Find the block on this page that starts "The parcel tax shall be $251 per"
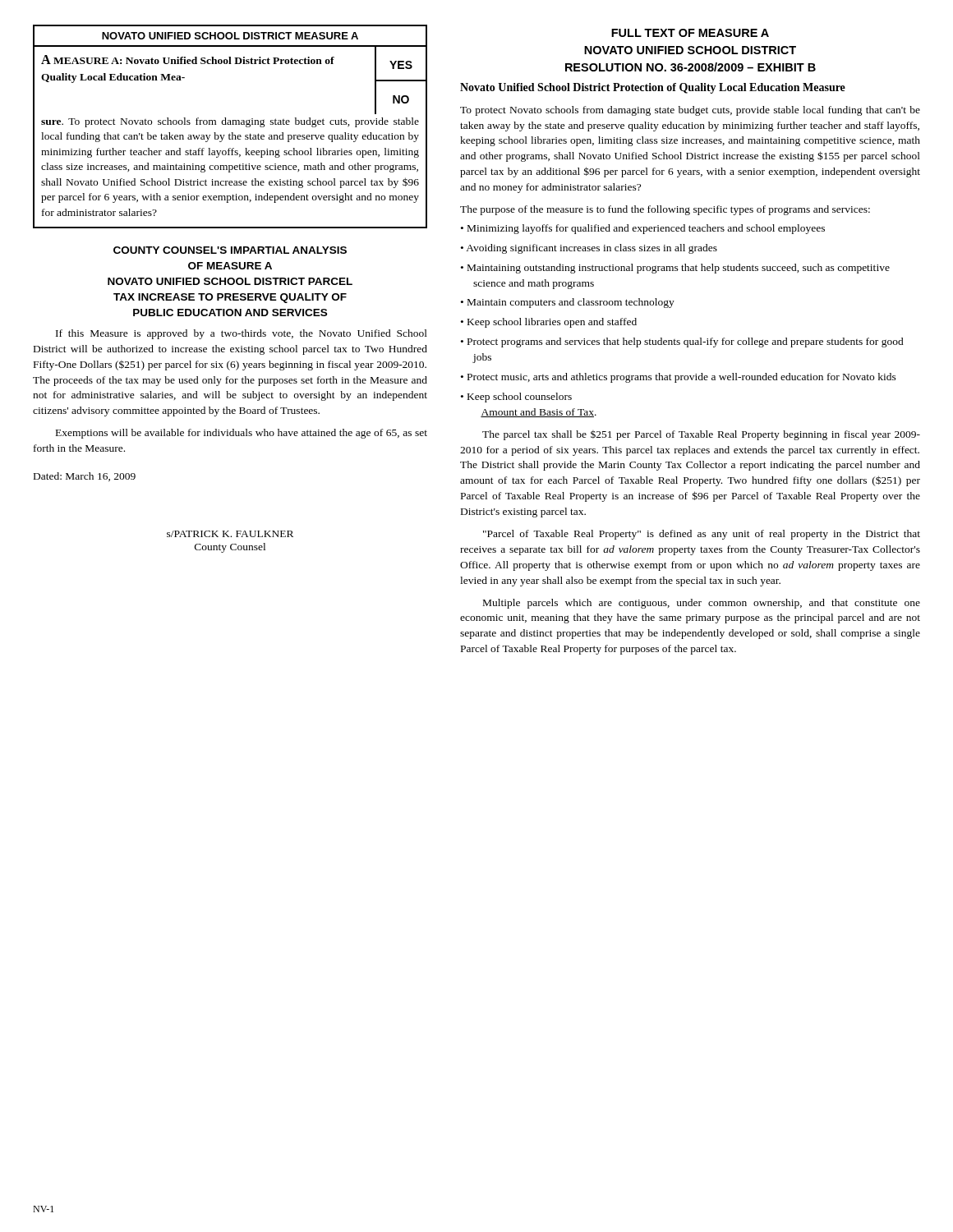The height and width of the screenshot is (1232, 953). pyautogui.click(x=690, y=542)
